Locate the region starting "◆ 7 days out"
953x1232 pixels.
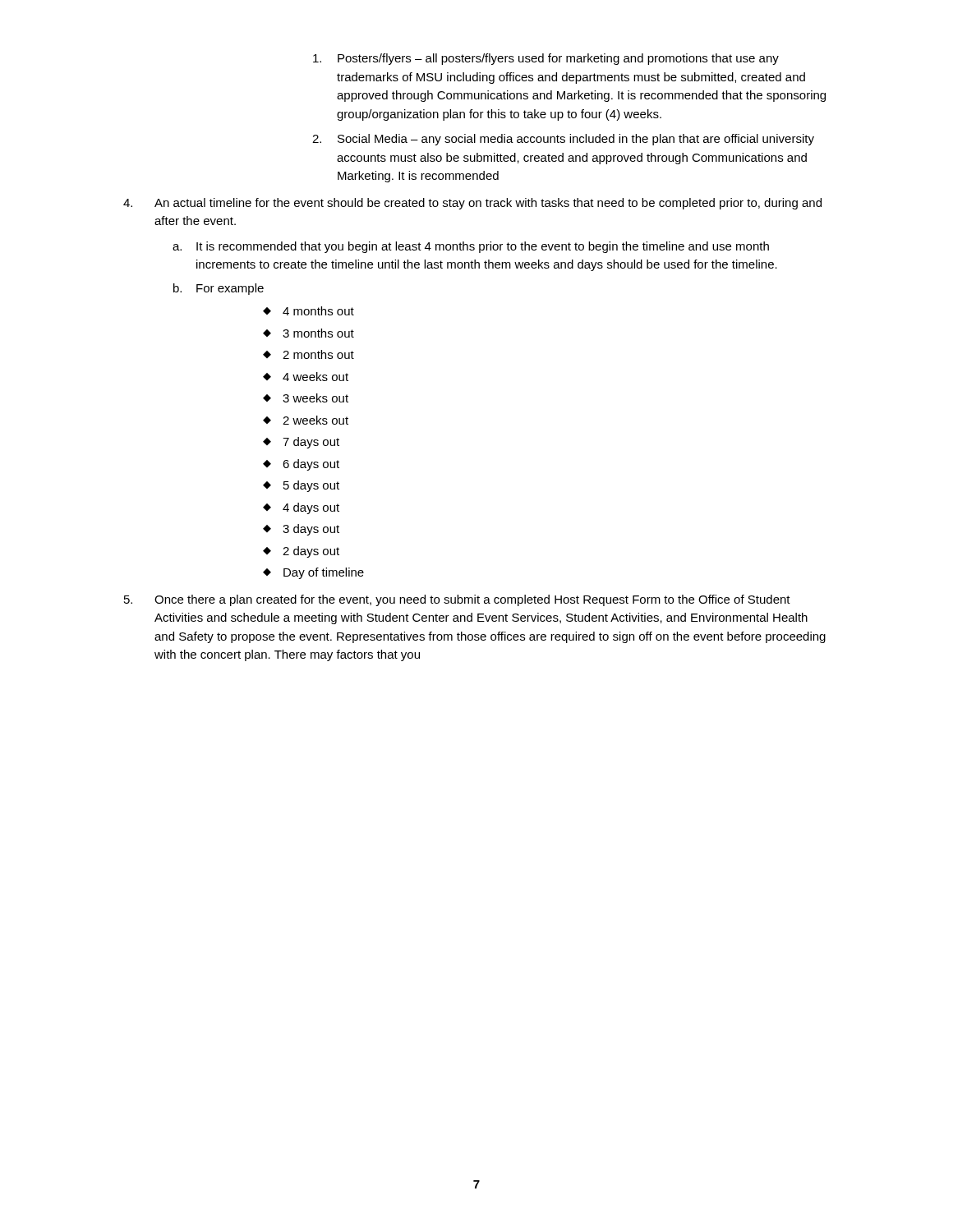[301, 442]
